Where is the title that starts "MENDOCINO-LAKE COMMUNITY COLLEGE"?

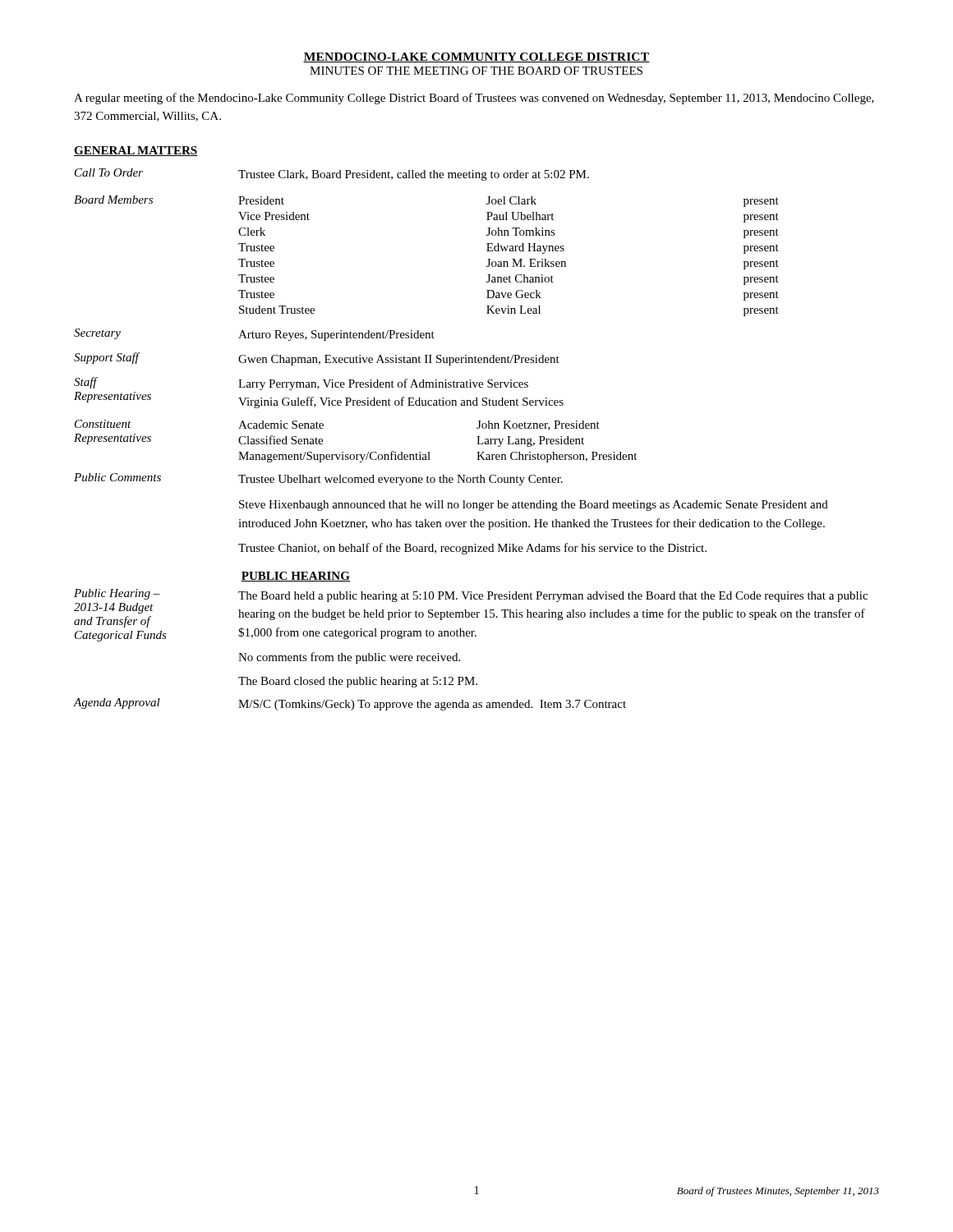pos(476,64)
